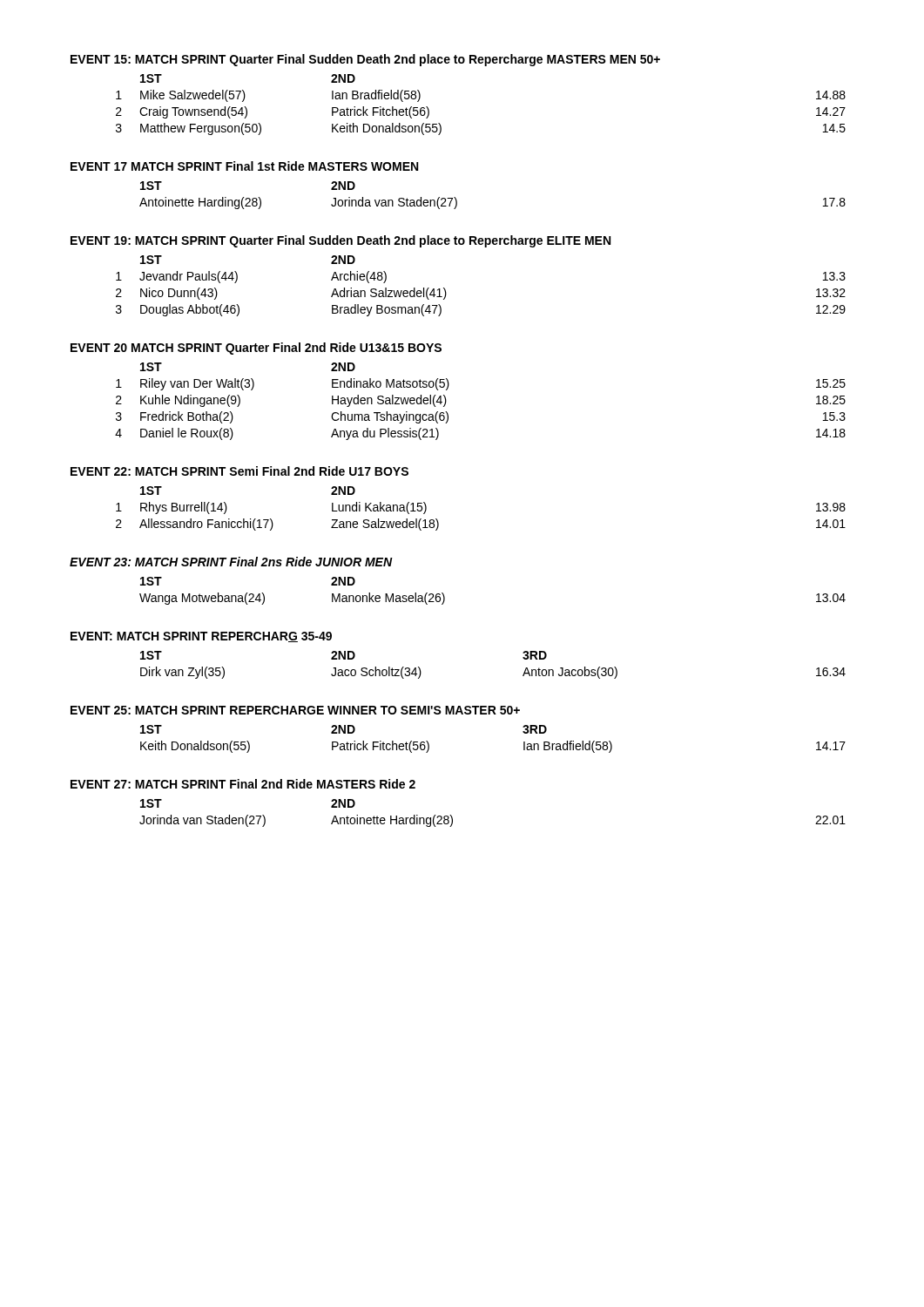
Task: Click on the table containing "1ST 2ND 3RD Dirk van"
Action: click(x=462, y=663)
